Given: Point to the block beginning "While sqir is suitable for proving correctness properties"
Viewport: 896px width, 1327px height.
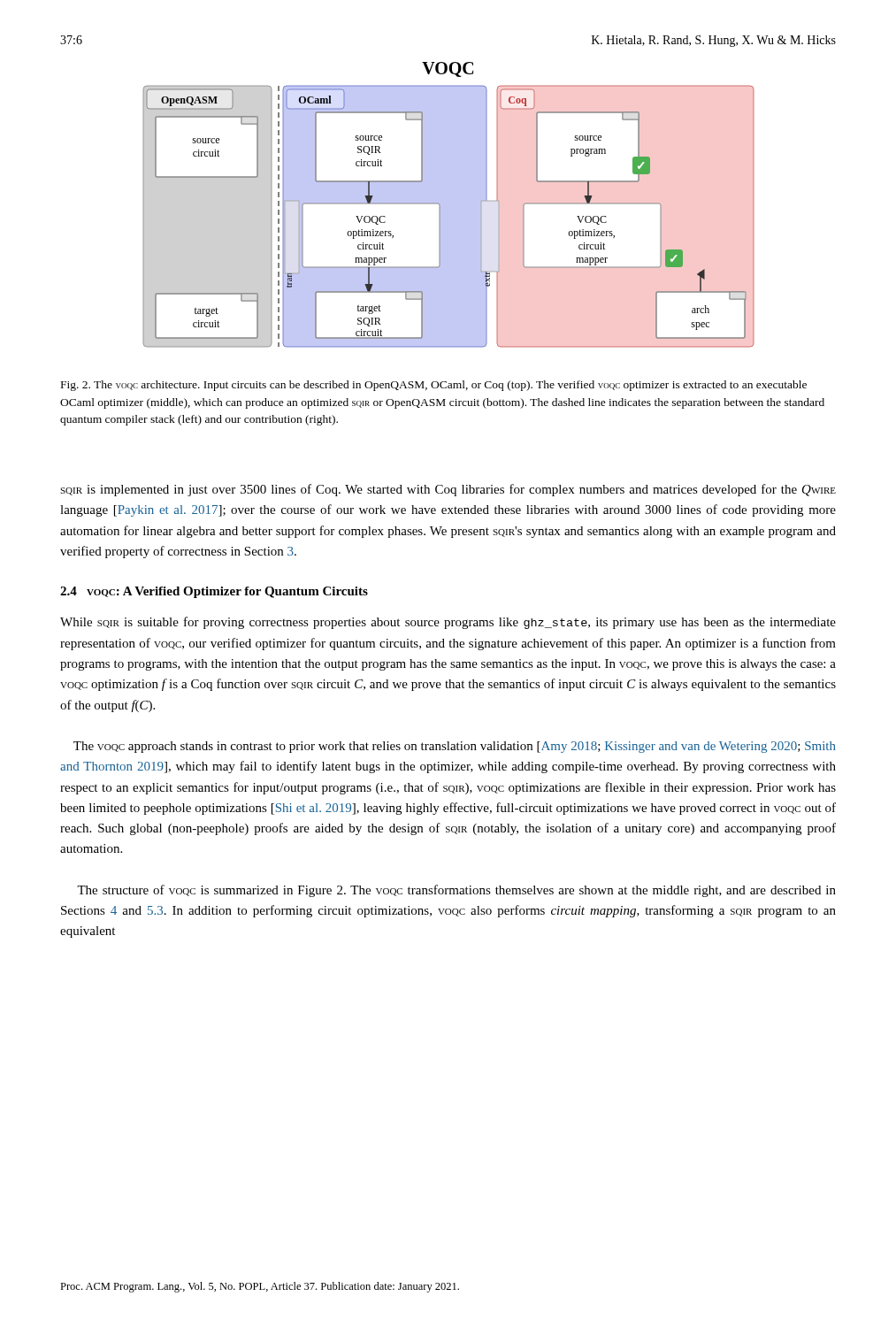Looking at the screenshot, I should pos(448,776).
